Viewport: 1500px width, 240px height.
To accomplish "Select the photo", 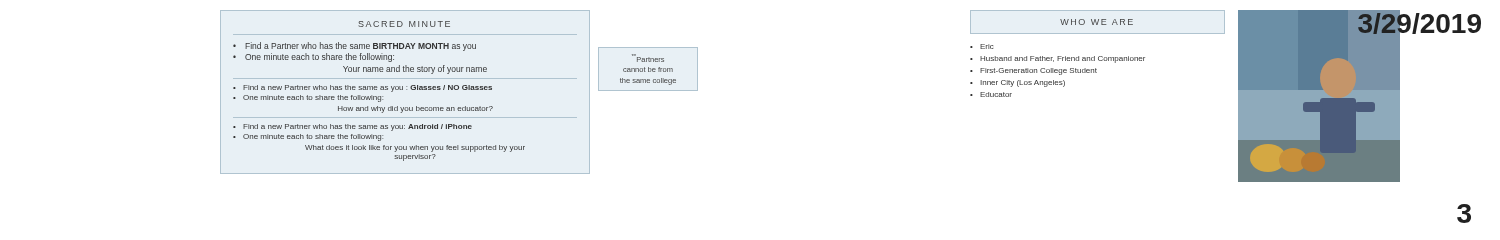I will (1319, 96).
